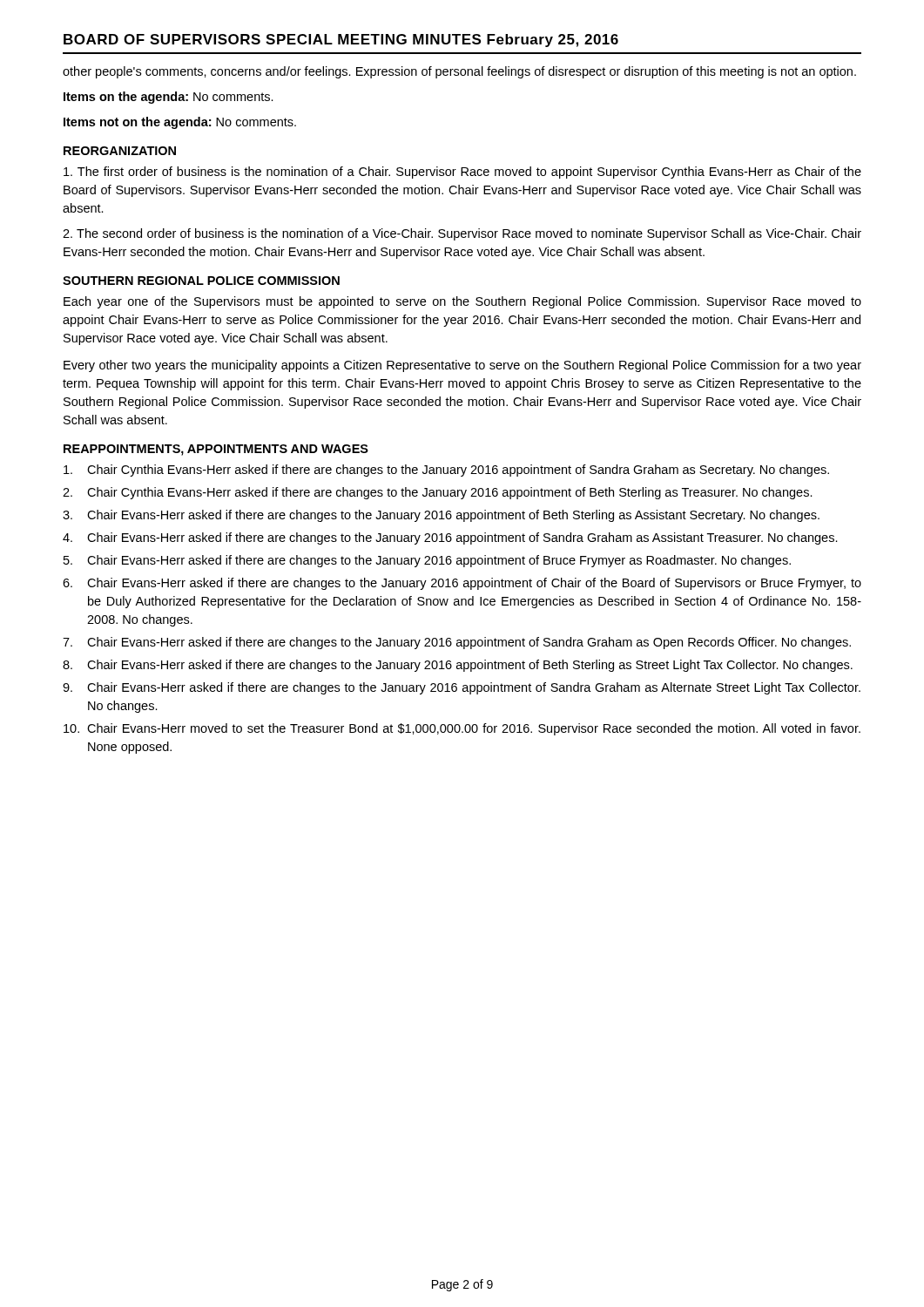This screenshot has width=924, height=1307.
Task: Locate the passage starting "8. Chair Evans-Herr asked"
Action: click(x=462, y=666)
